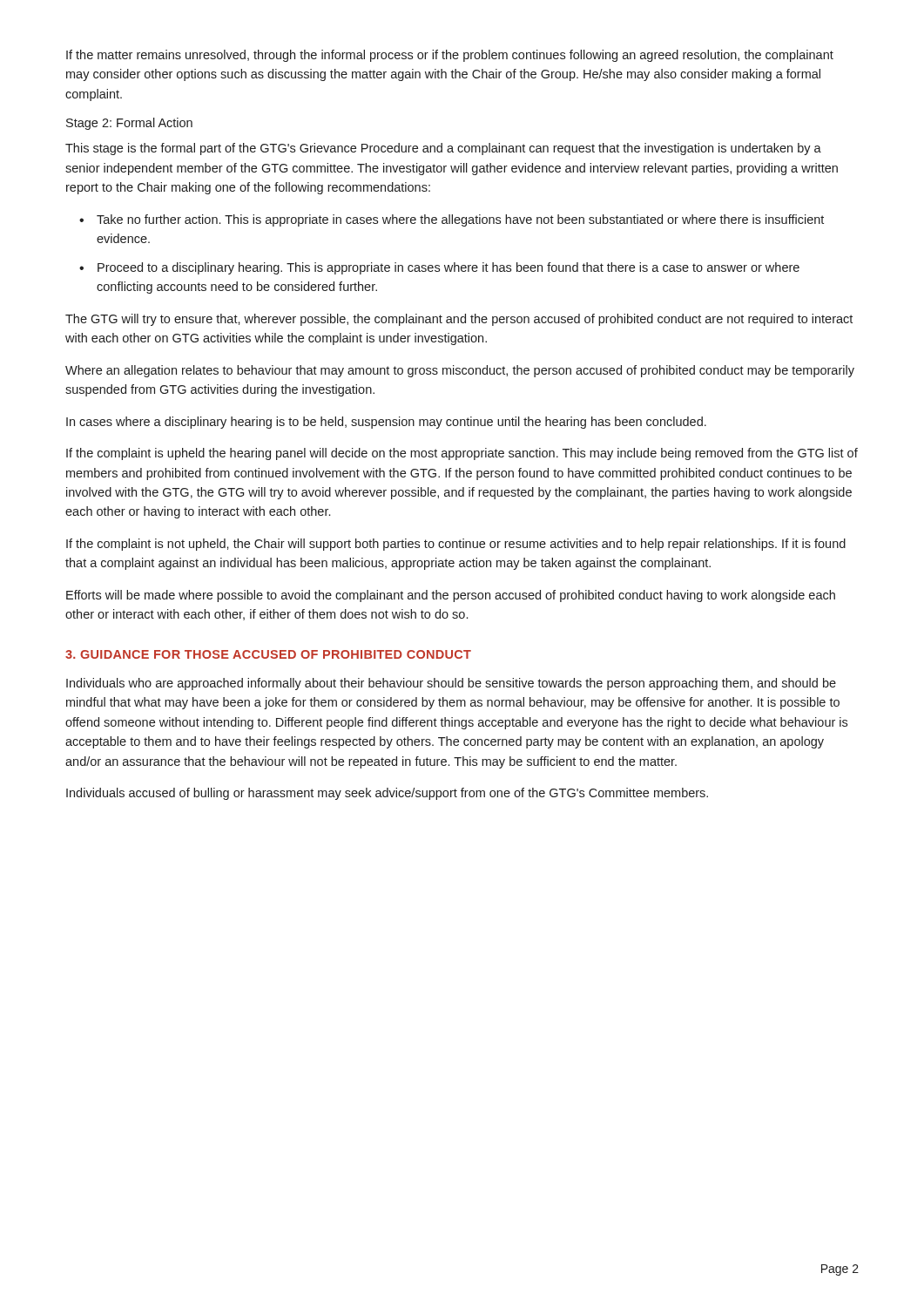Select the text block containing "Where an allegation relates to"
Image resolution: width=924 pixels, height=1307 pixels.
click(x=460, y=380)
